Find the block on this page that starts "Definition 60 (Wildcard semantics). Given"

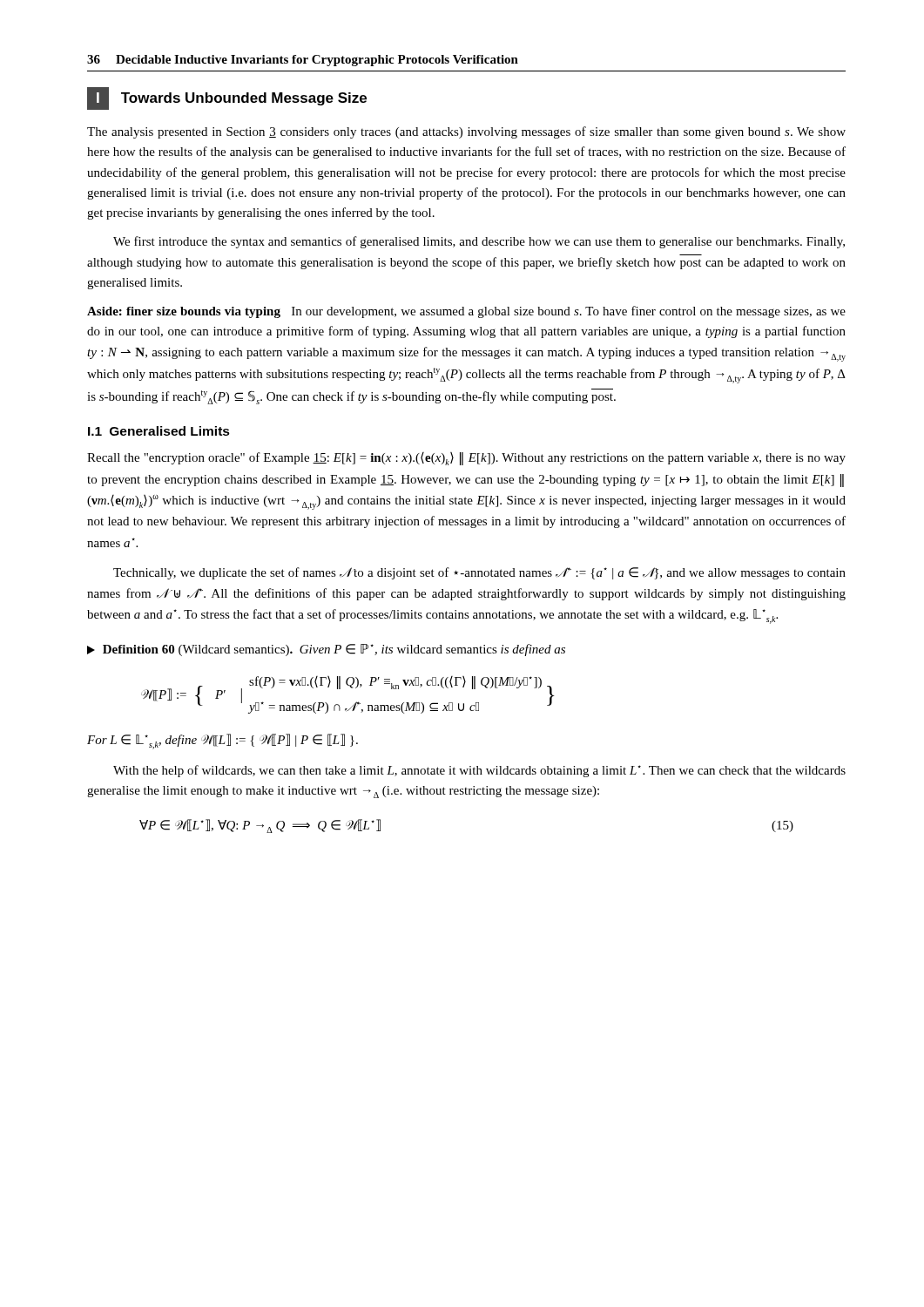point(326,648)
